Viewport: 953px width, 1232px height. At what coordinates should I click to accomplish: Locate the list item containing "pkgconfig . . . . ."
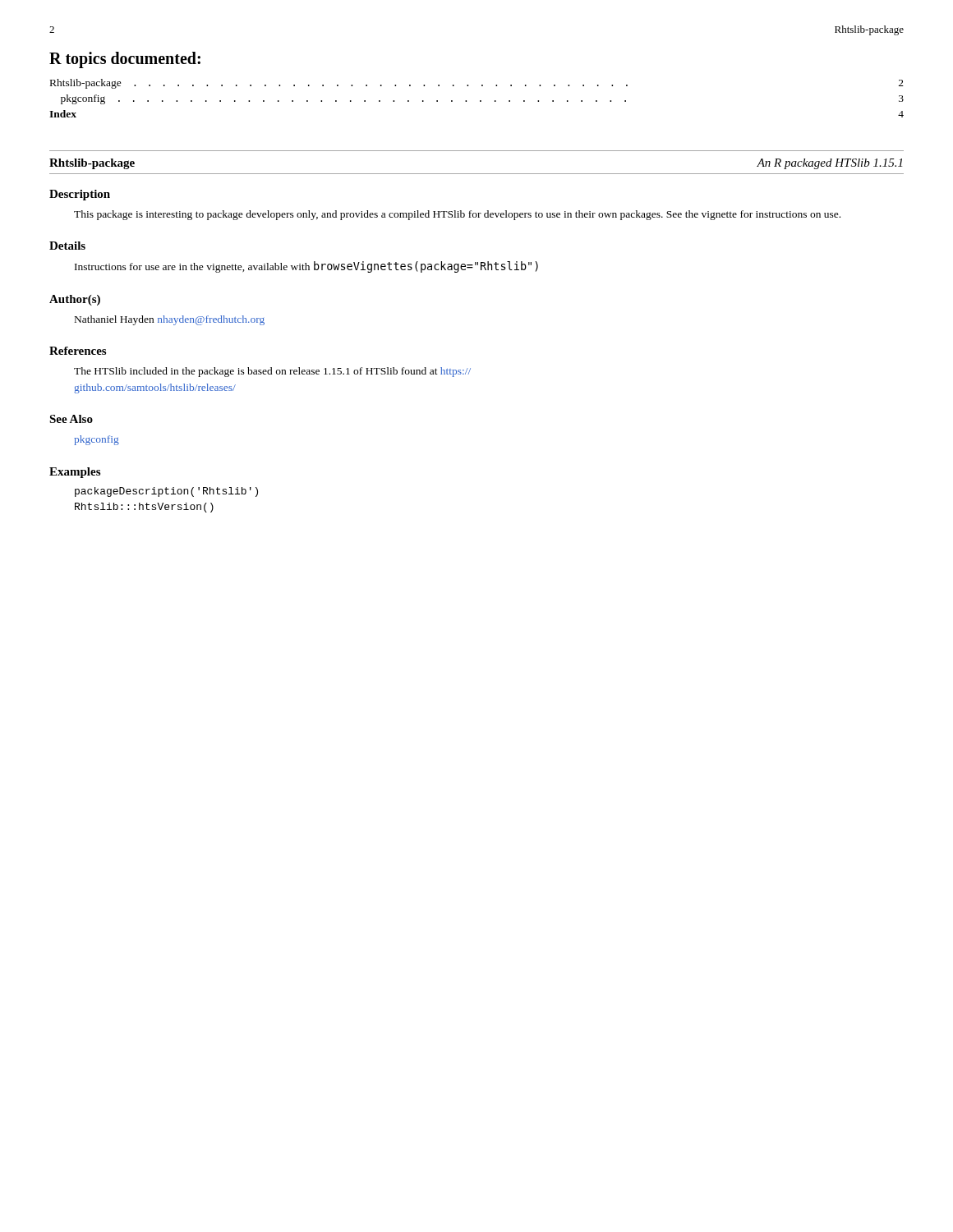476,99
